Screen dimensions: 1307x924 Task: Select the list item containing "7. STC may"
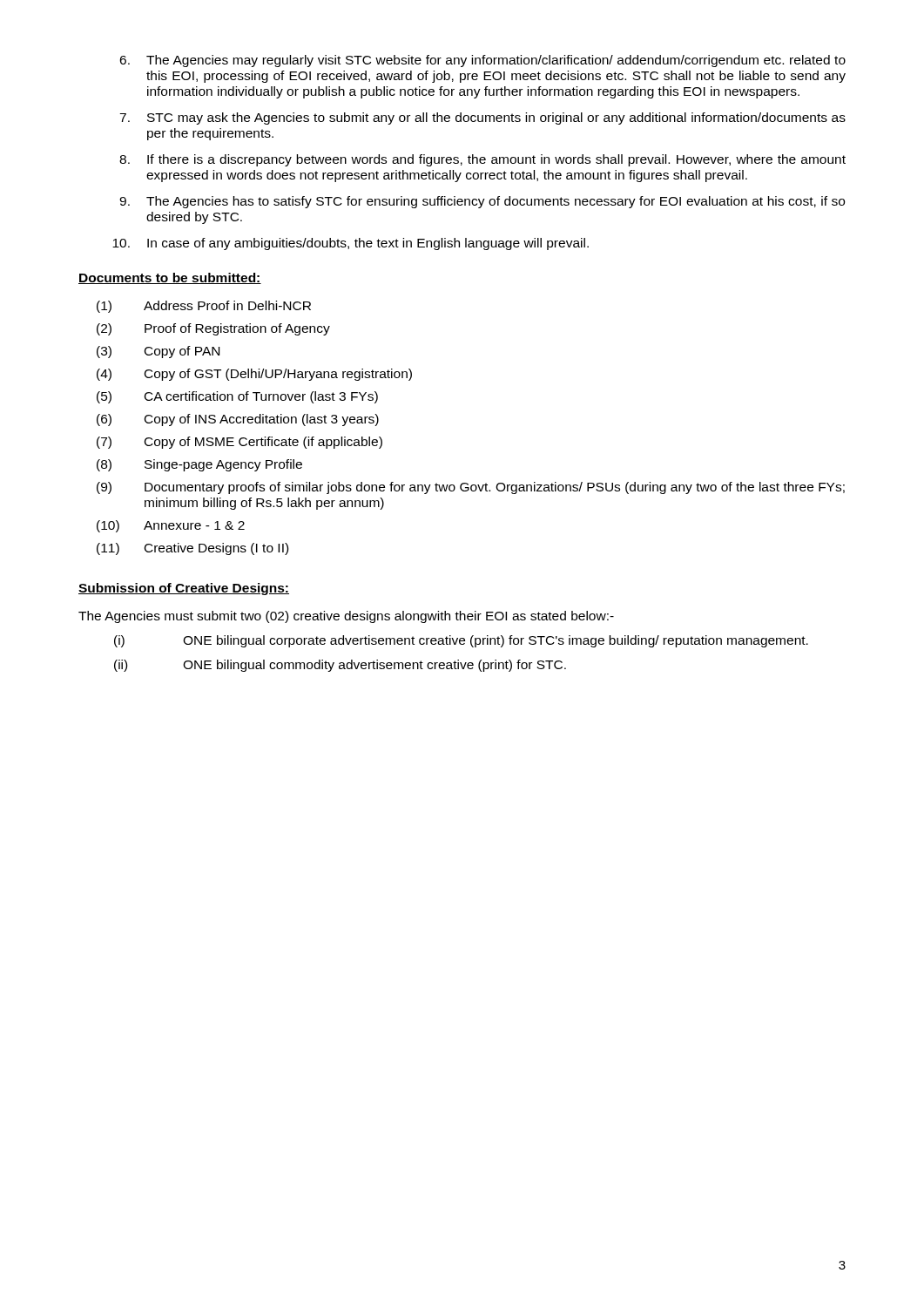pyautogui.click(x=462, y=125)
